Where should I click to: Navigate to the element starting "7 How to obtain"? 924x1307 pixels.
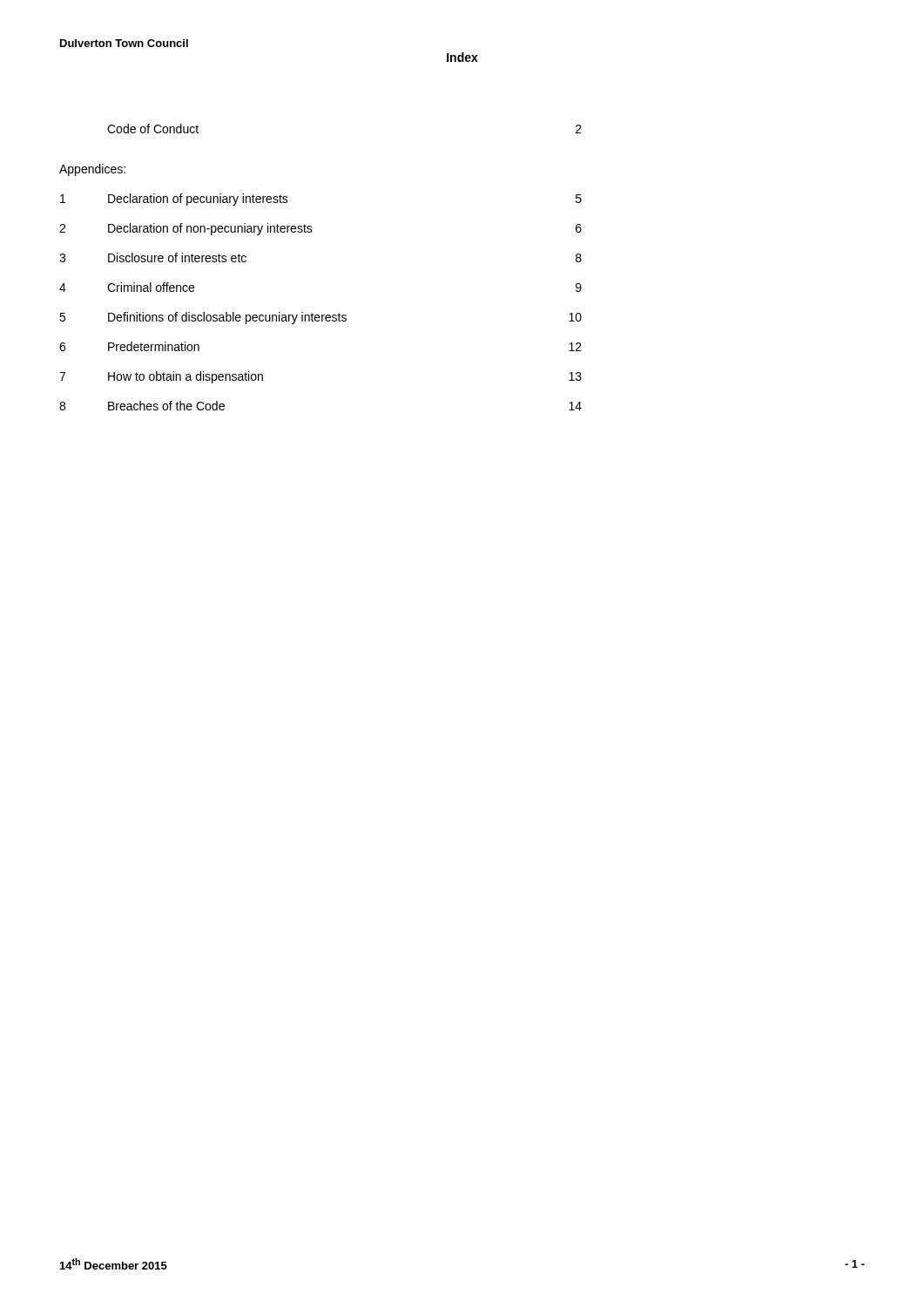tap(189, 377)
